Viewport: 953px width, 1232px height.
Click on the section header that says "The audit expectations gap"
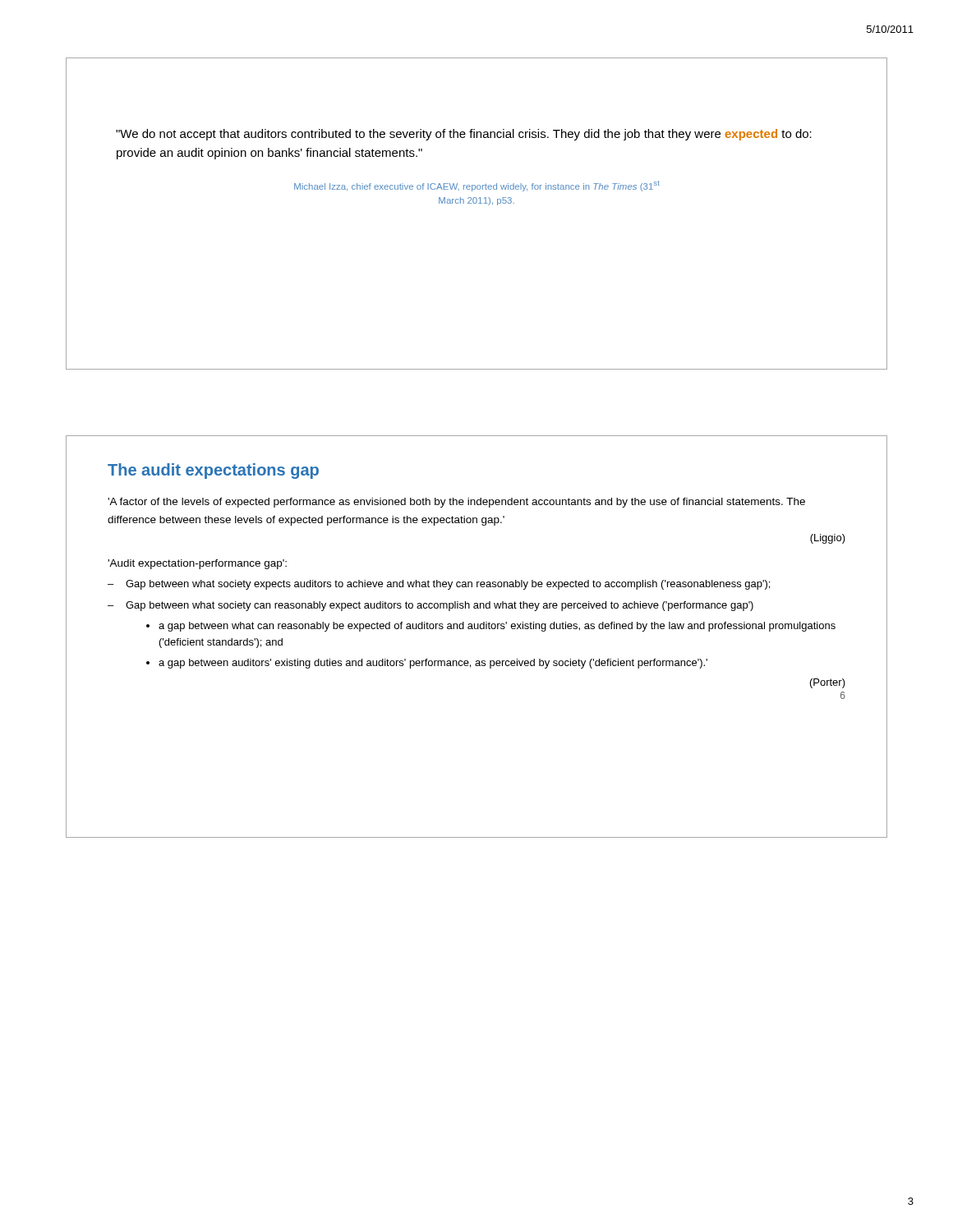(x=214, y=470)
